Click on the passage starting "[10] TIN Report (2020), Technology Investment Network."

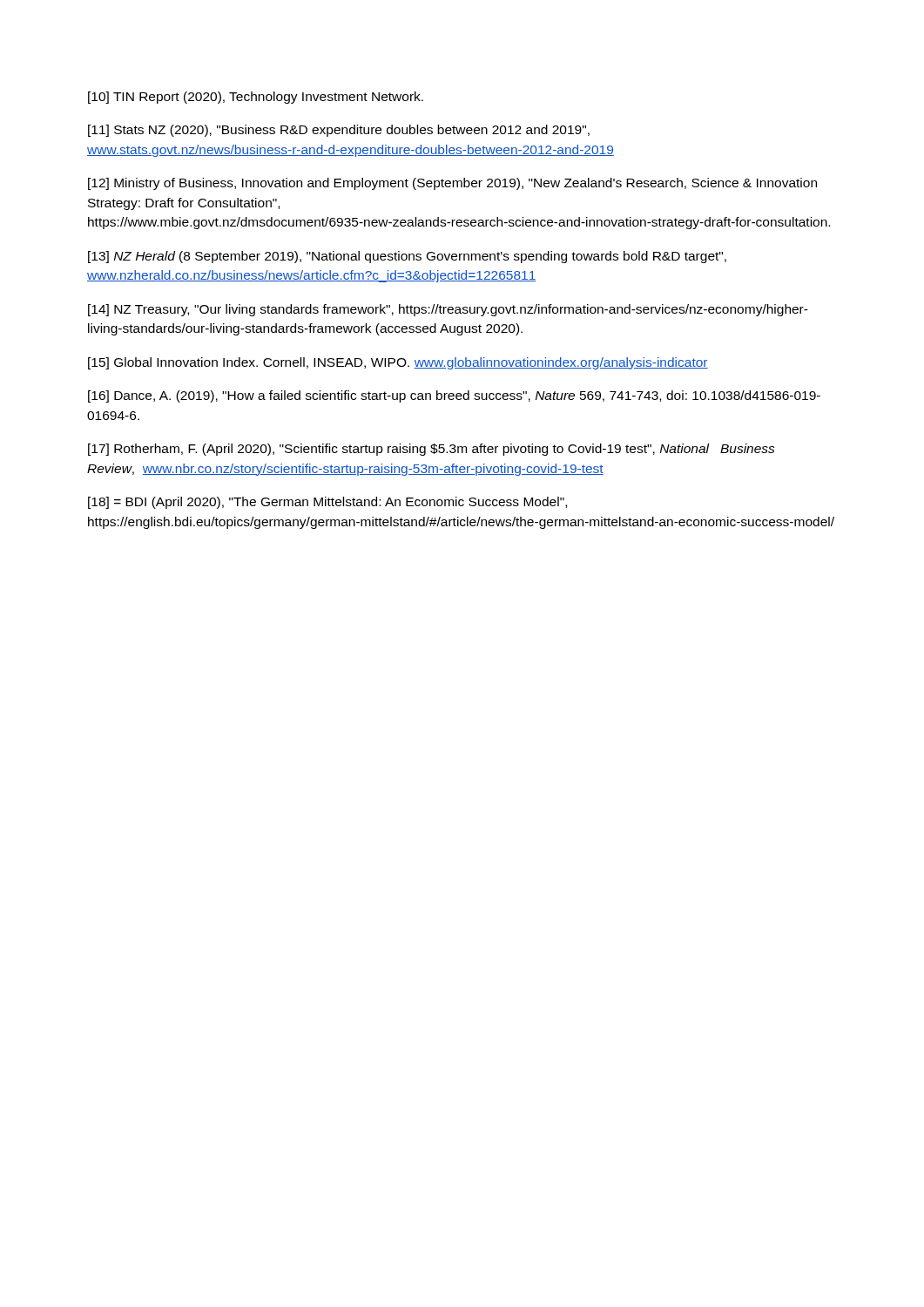pyautogui.click(x=256, y=96)
